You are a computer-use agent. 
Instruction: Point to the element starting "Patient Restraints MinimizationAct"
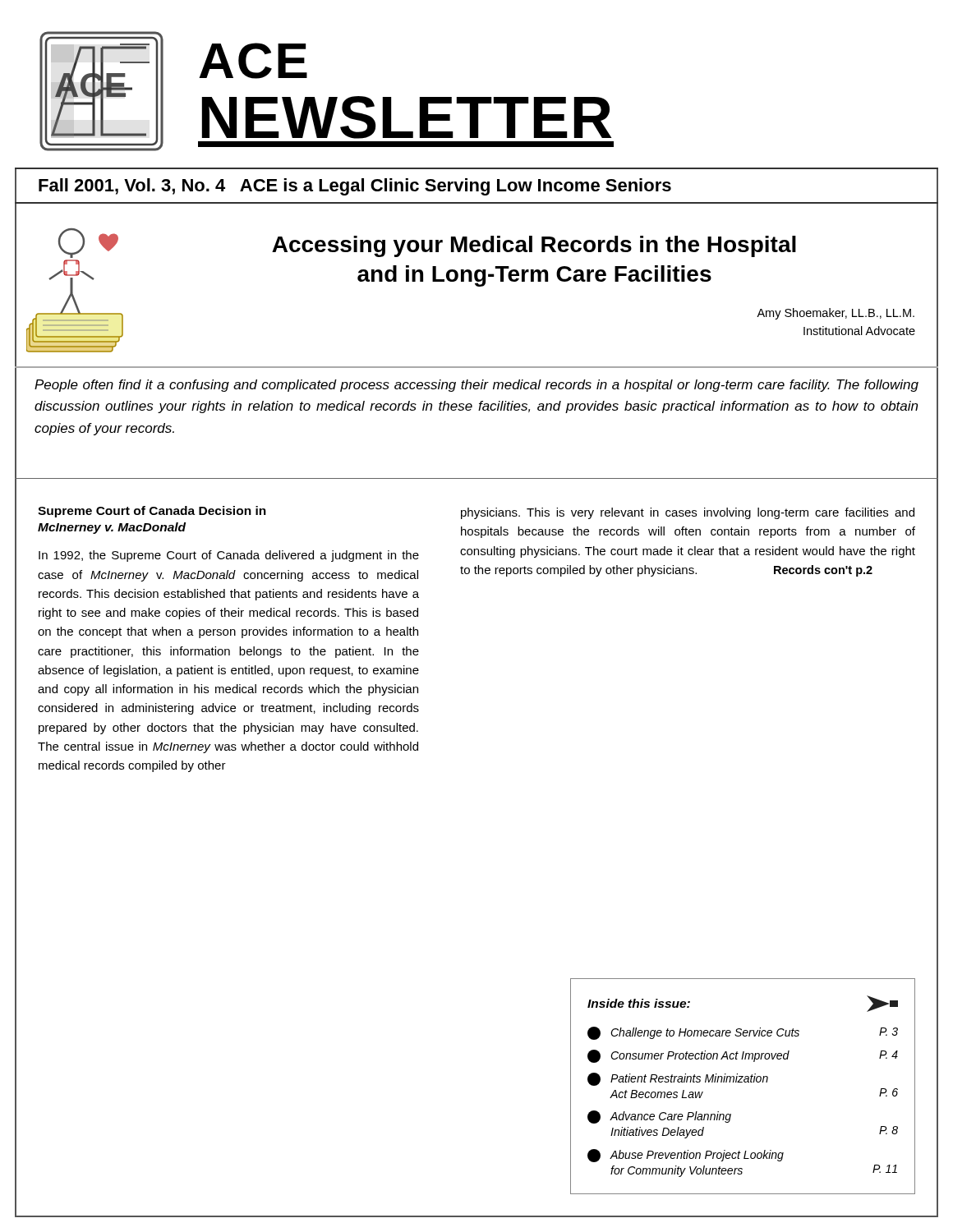pos(743,1086)
